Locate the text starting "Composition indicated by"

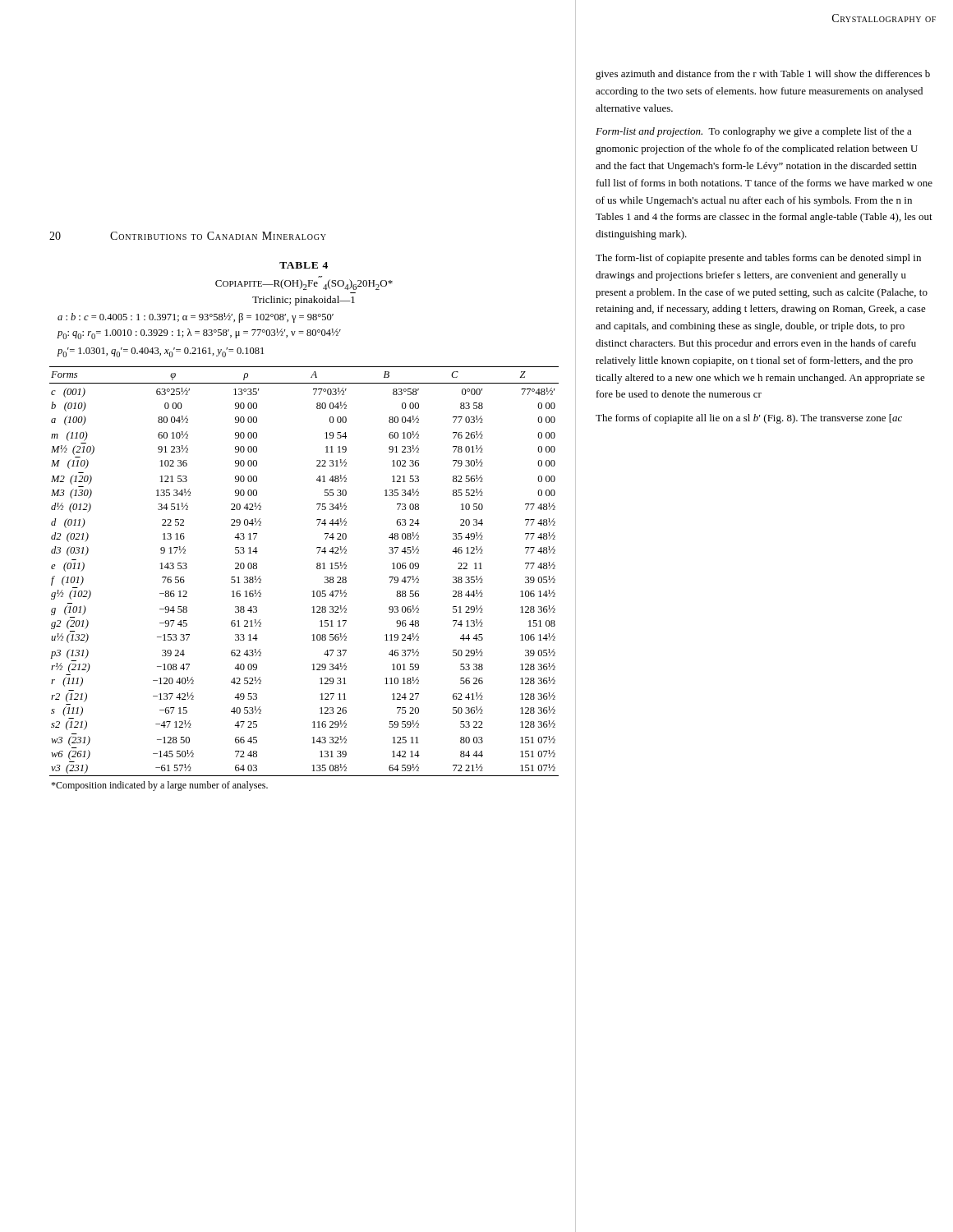(x=160, y=785)
